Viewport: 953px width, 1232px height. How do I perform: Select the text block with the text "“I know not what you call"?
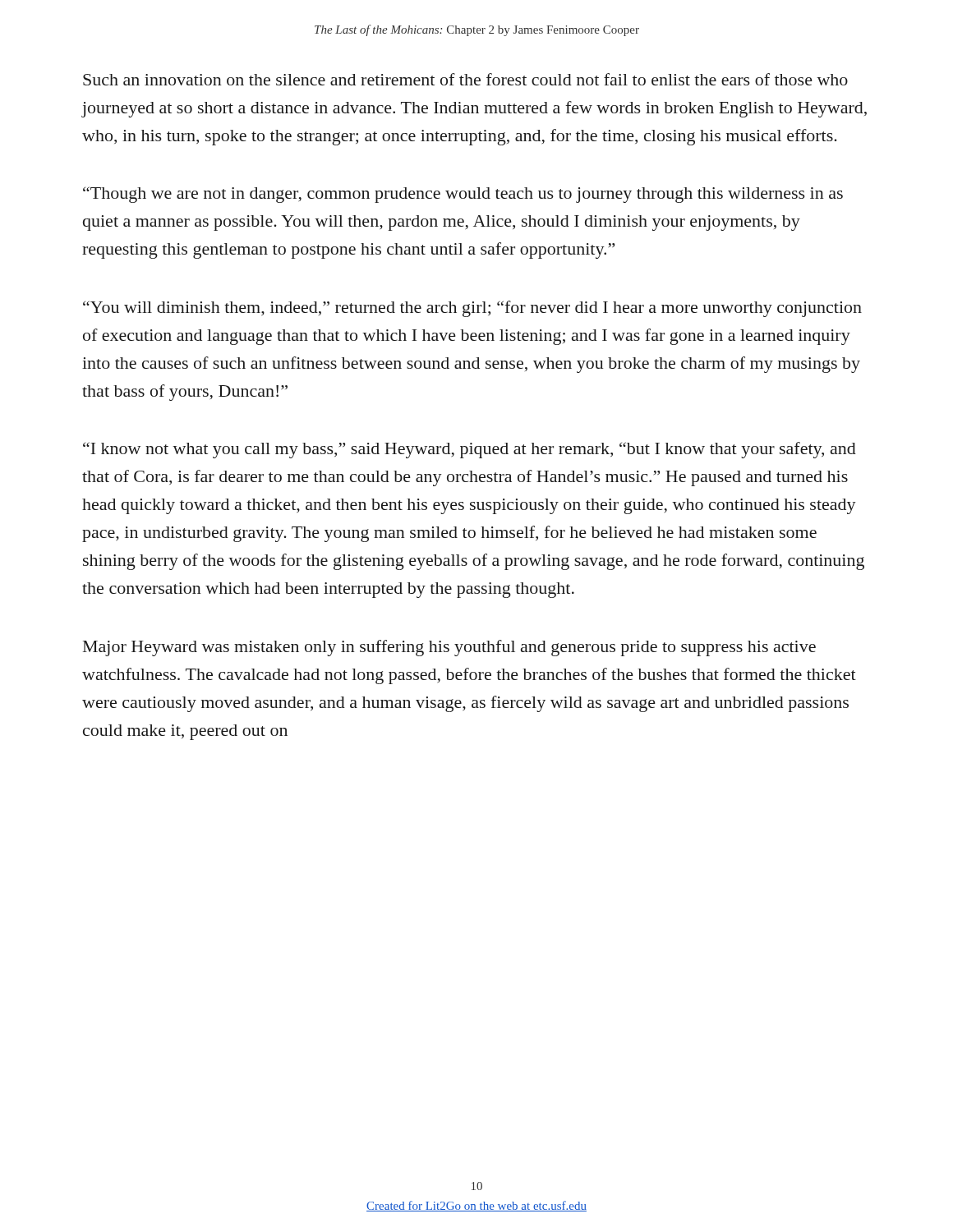[473, 518]
